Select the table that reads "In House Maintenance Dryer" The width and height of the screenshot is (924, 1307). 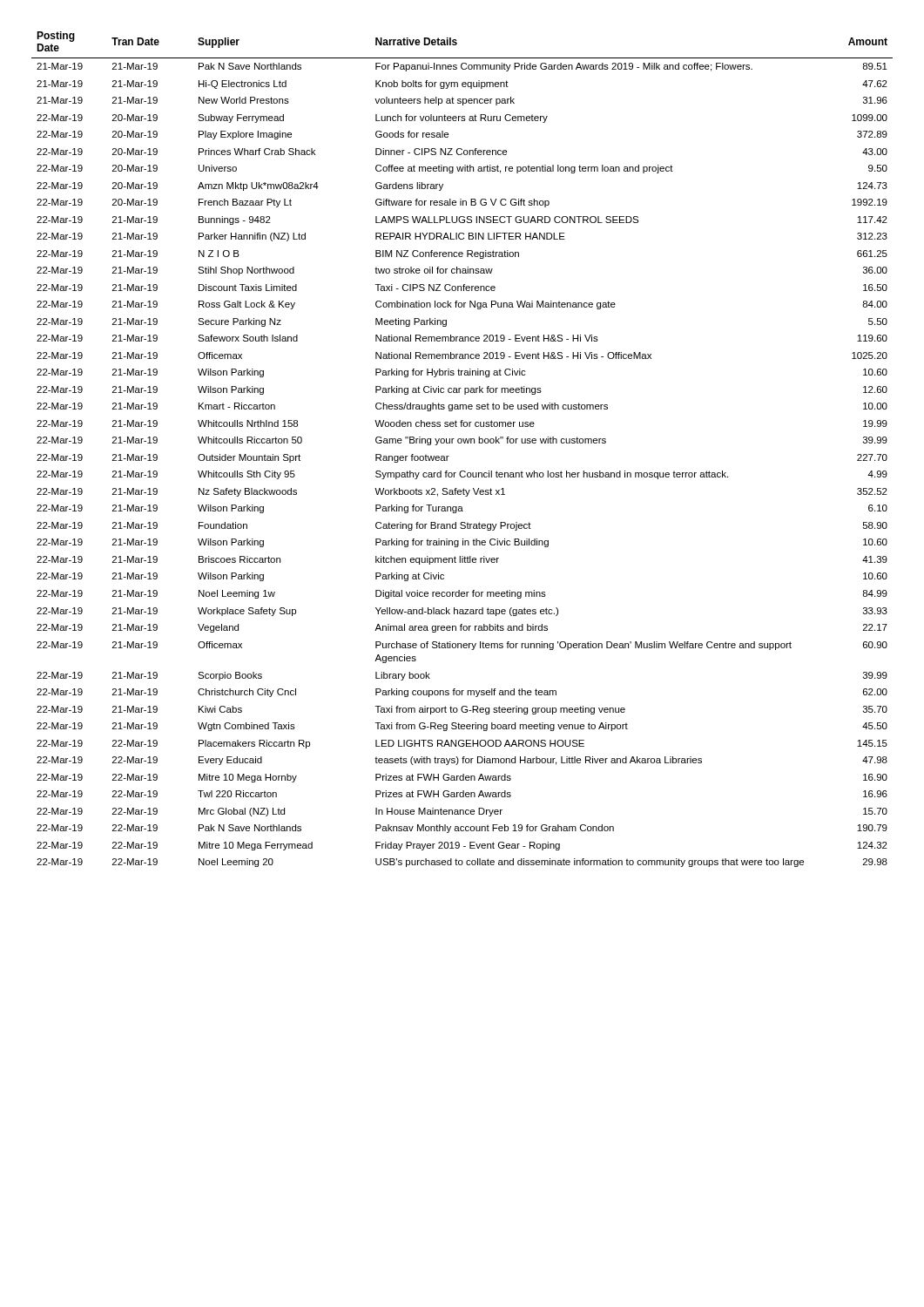pos(462,449)
